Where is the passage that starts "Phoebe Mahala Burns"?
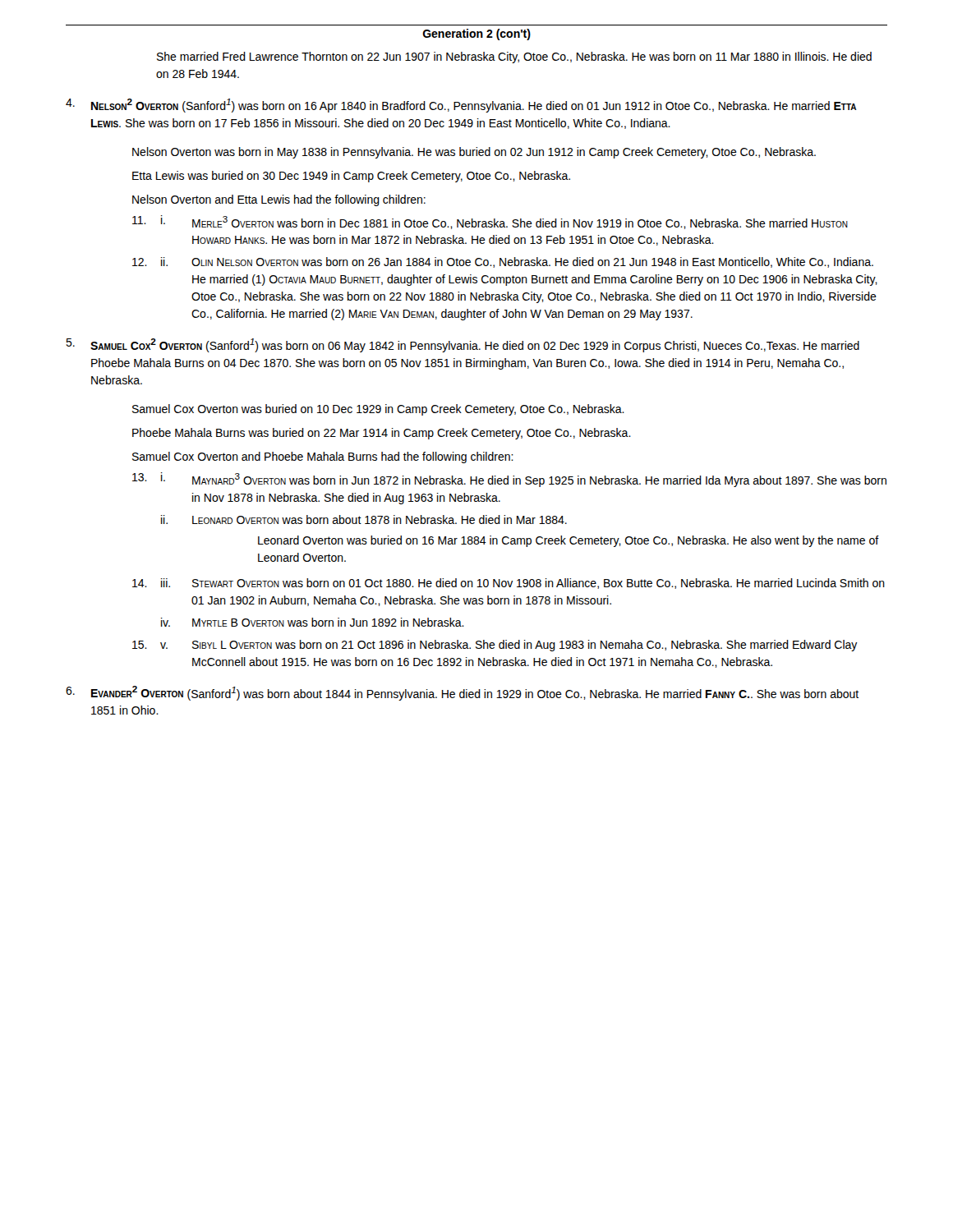The height and width of the screenshot is (1232, 953). click(381, 433)
